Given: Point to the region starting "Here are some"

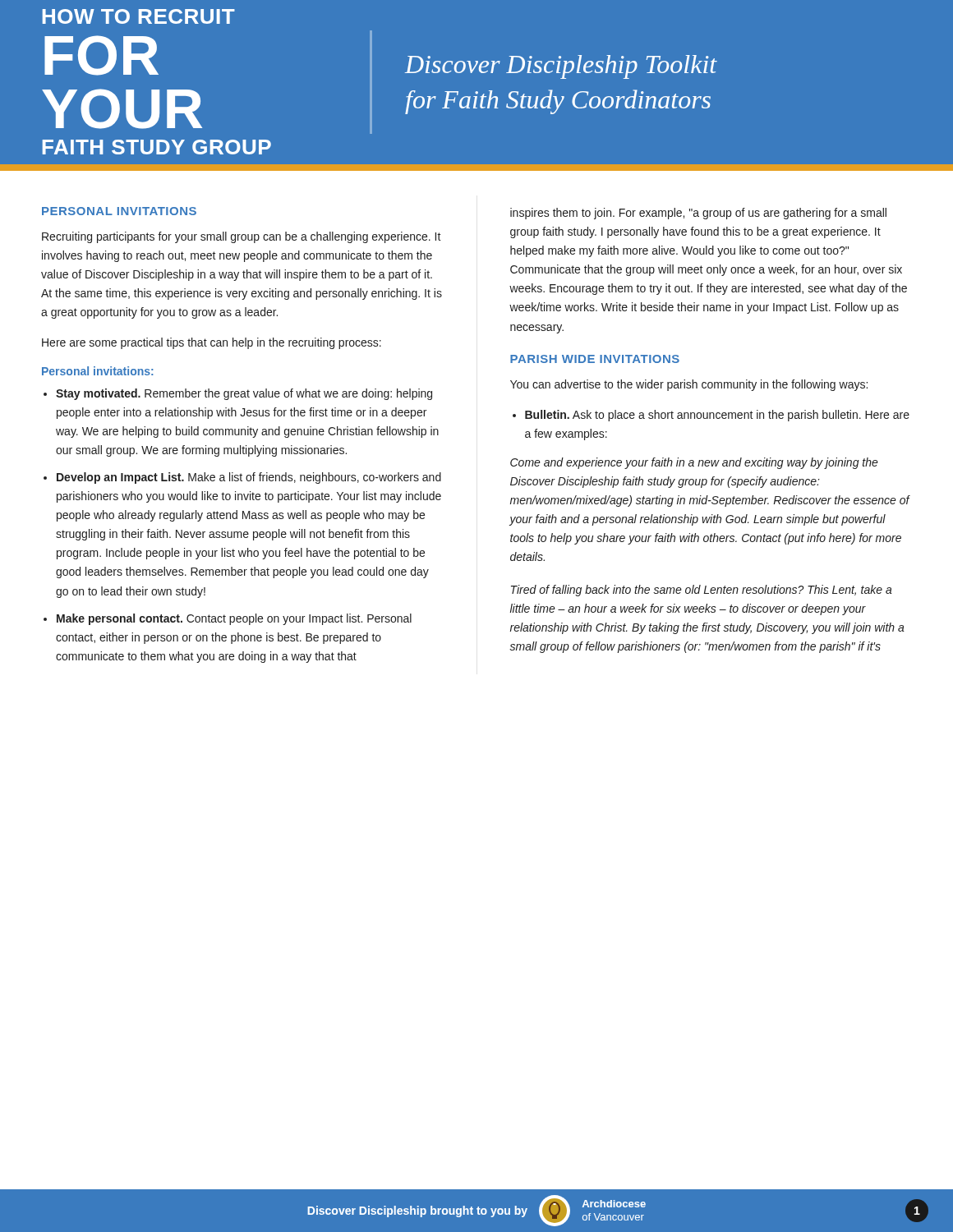Looking at the screenshot, I should click(x=211, y=343).
